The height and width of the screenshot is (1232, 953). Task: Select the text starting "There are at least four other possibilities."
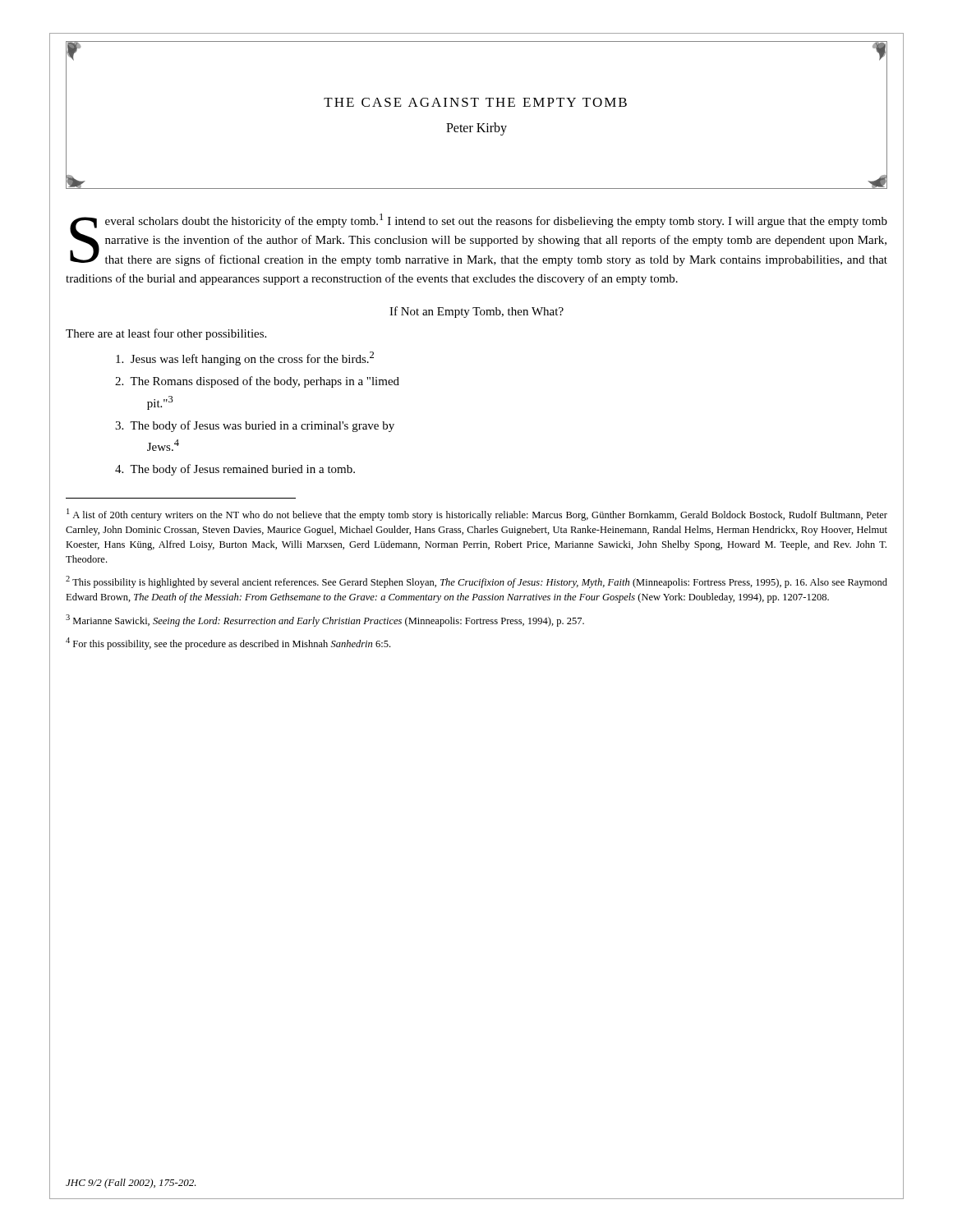(167, 333)
